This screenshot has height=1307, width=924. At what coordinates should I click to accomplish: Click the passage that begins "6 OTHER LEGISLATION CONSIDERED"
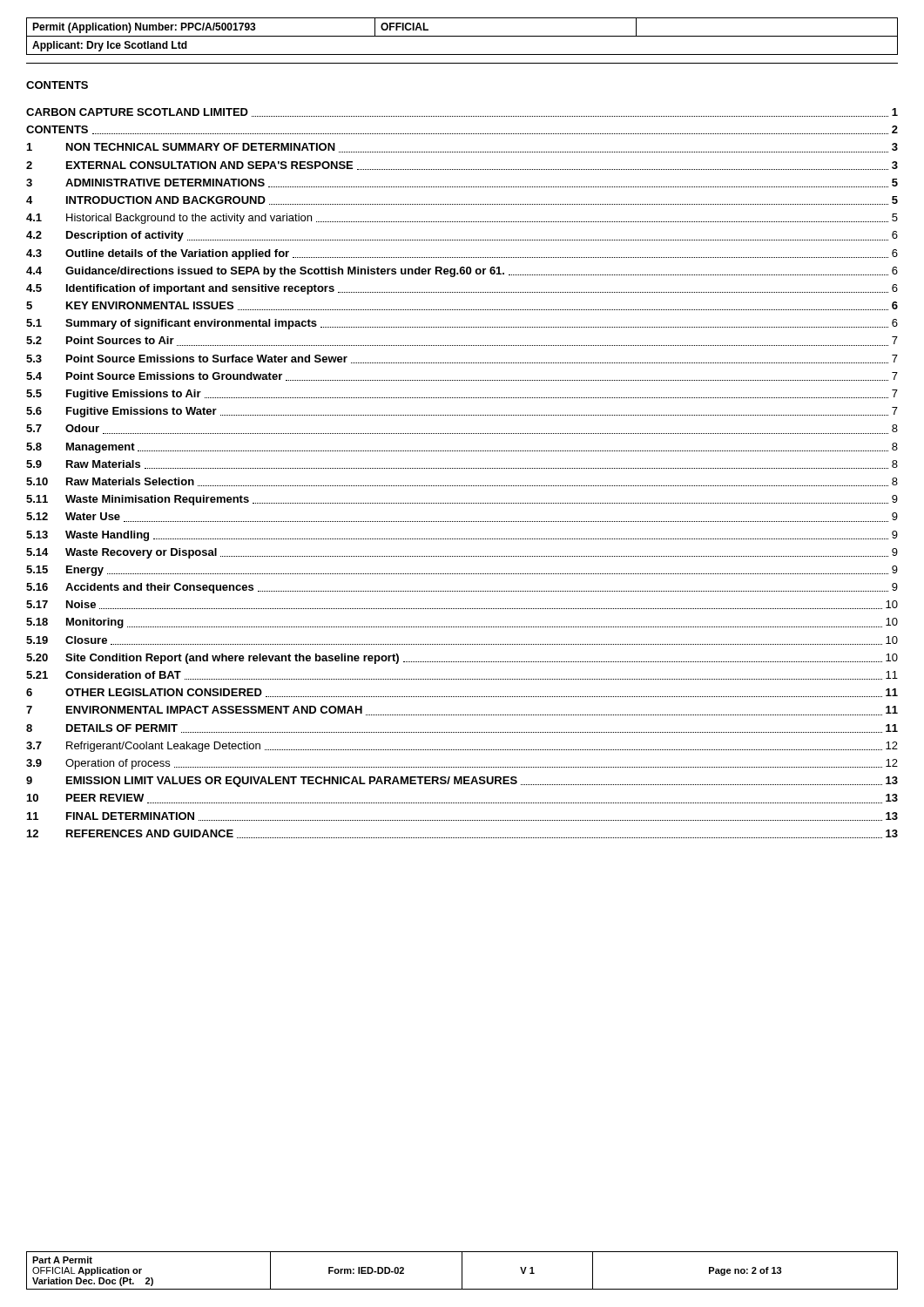click(462, 693)
